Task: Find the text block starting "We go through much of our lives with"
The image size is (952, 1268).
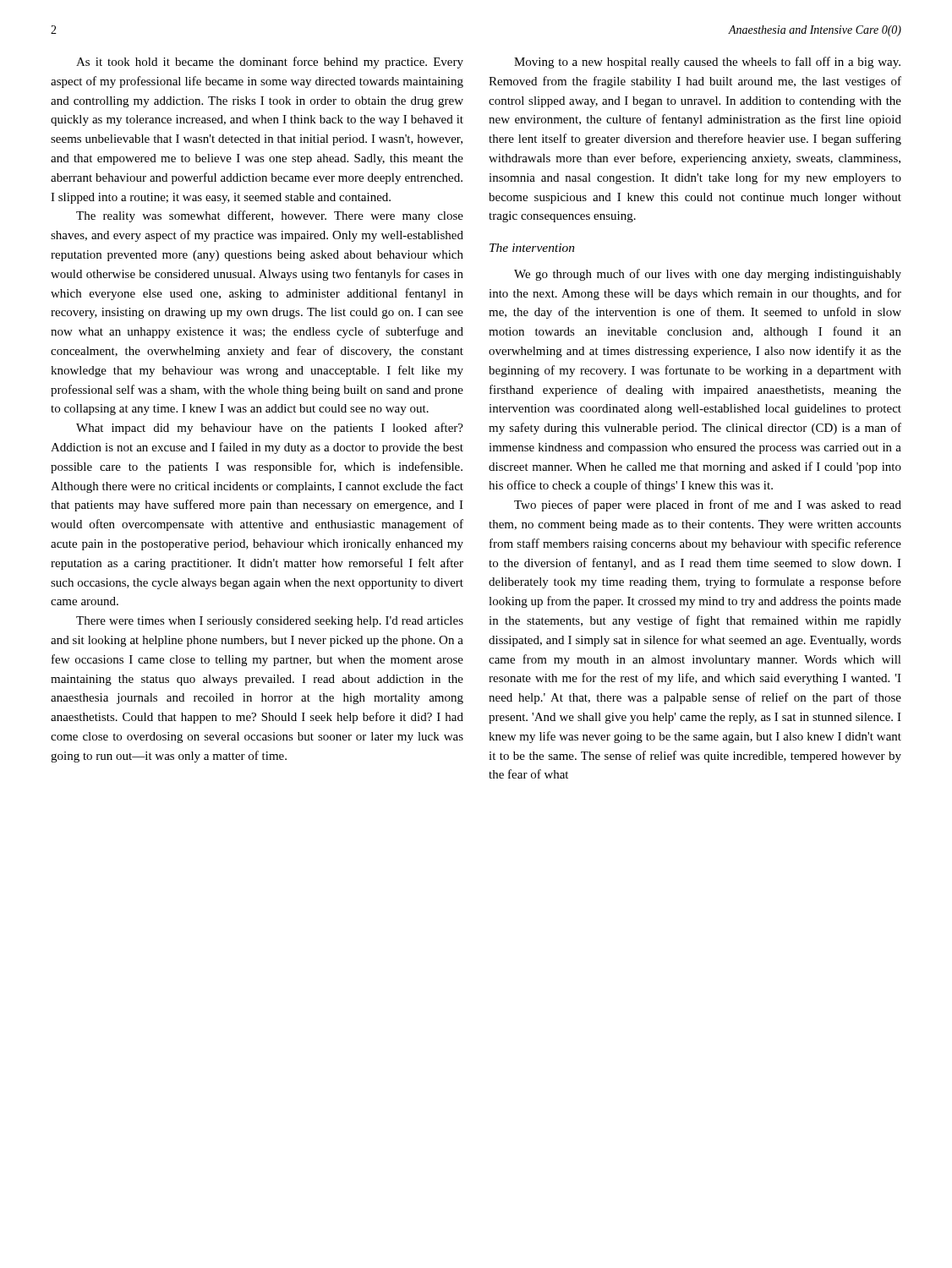Action: coord(695,380)
